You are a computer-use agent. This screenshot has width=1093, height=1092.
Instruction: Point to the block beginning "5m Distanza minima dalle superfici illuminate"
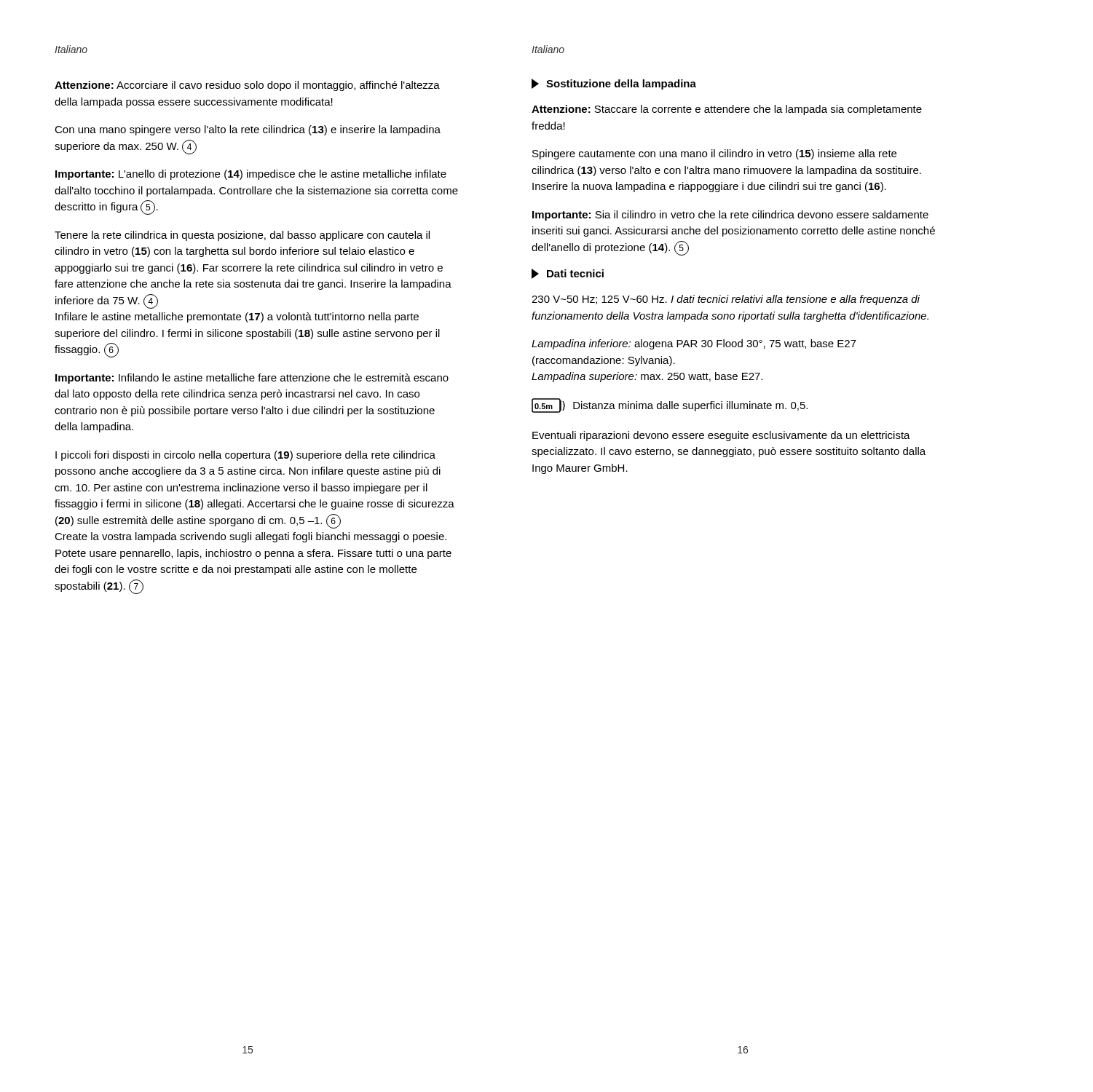click(x=734, y=406)
